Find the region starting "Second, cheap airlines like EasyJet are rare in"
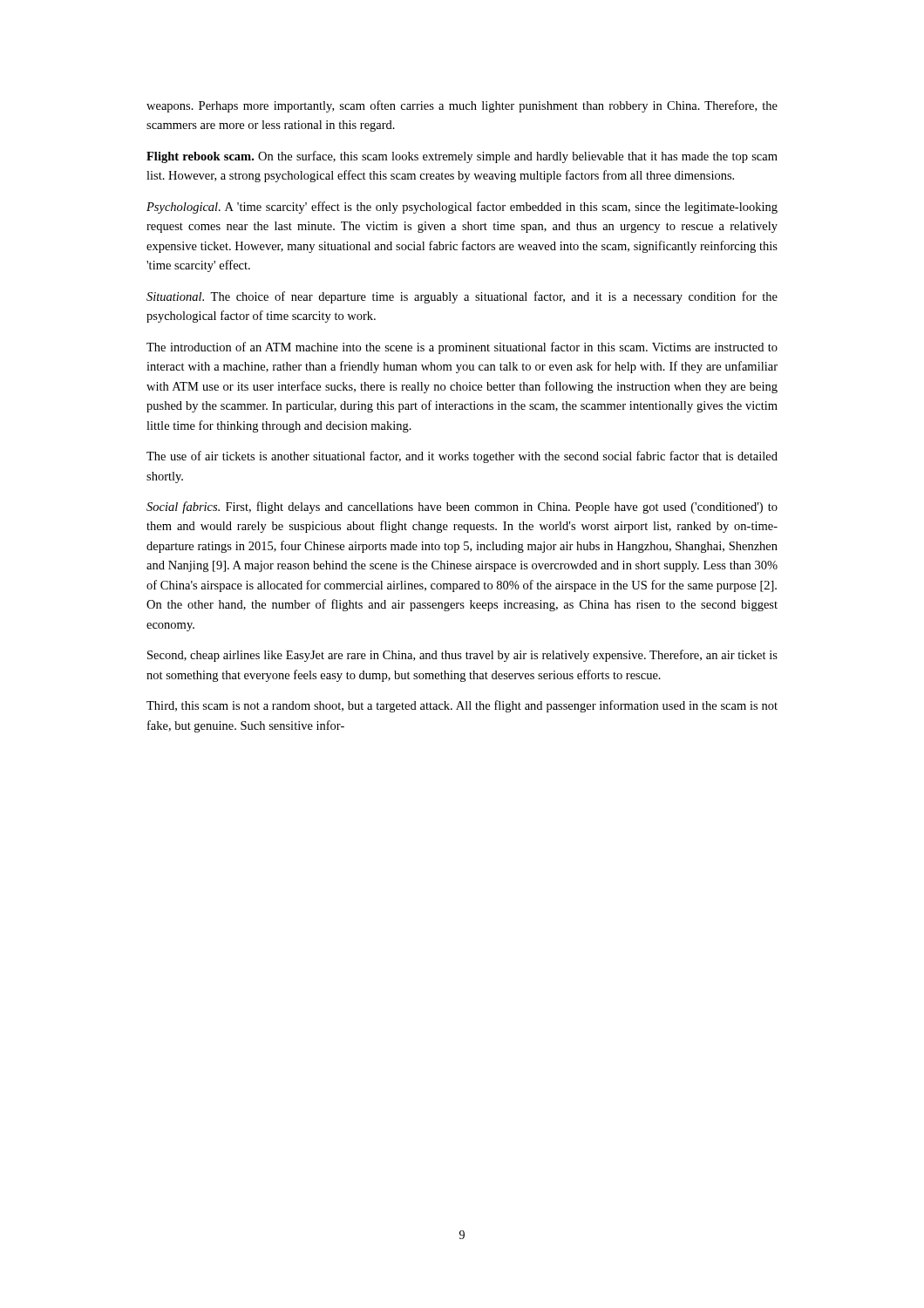 pos(462,665)
